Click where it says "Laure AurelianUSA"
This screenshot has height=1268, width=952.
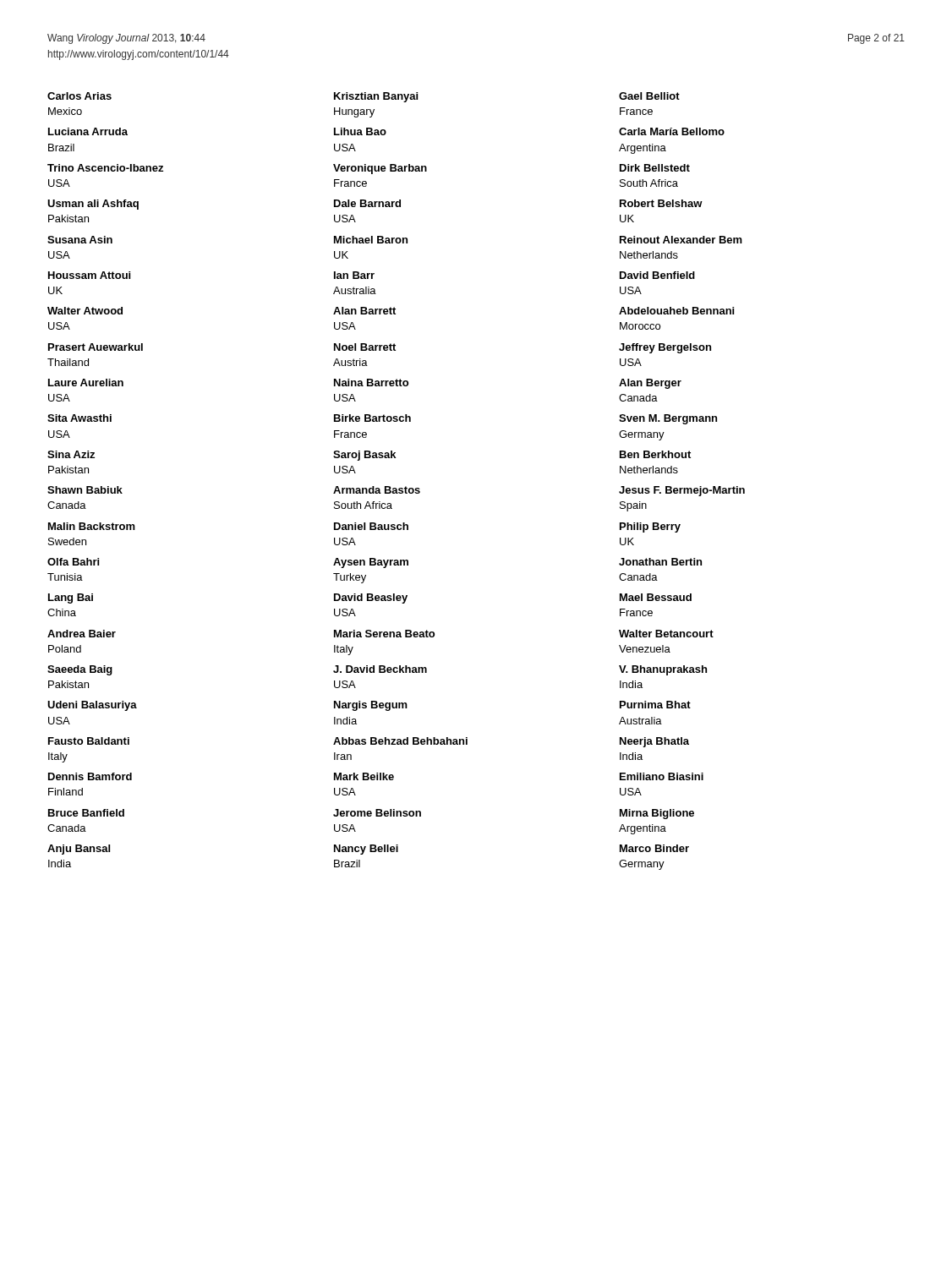86,383
